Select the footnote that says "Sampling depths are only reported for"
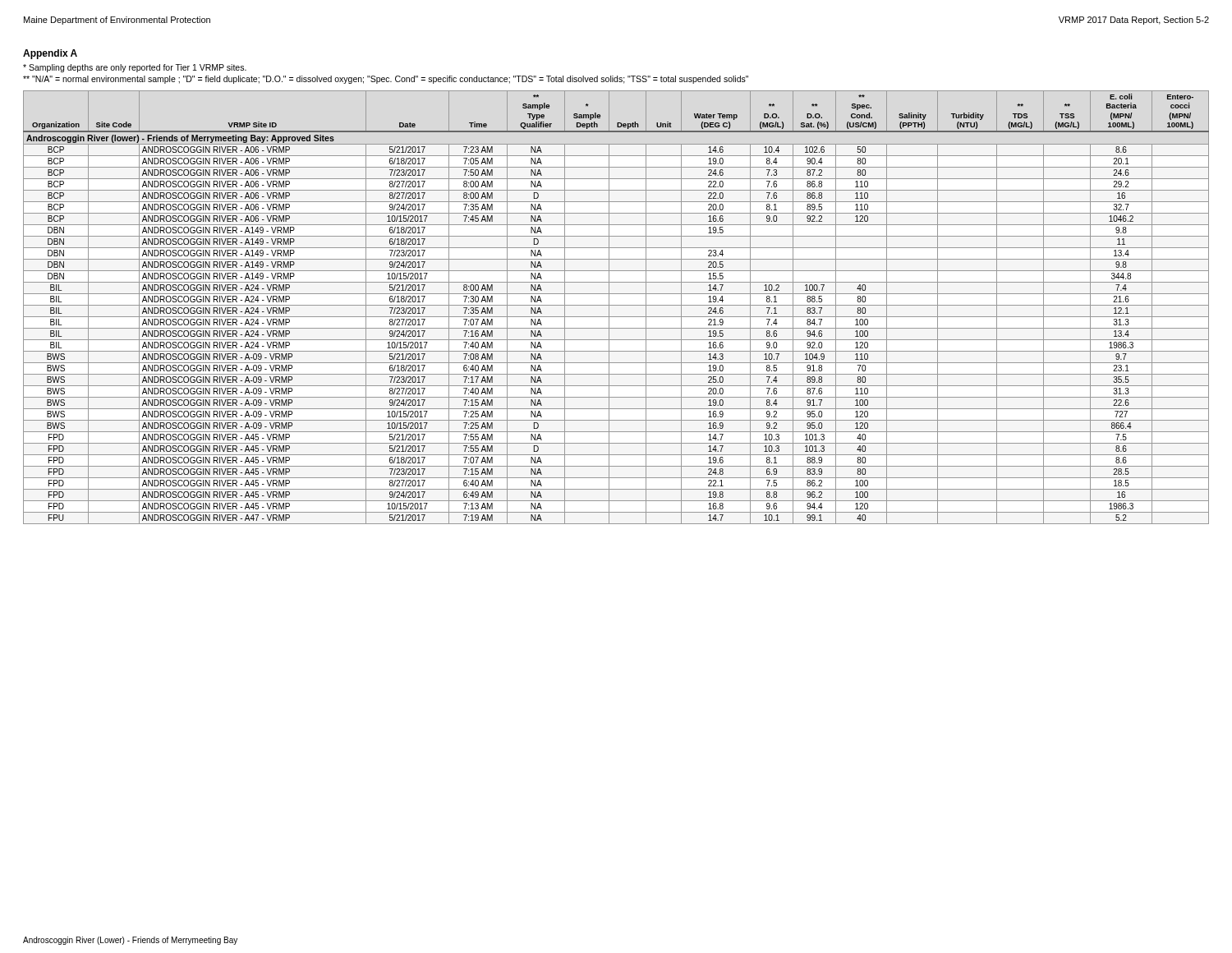This screenshot has height=953, width=1232. 135,67
